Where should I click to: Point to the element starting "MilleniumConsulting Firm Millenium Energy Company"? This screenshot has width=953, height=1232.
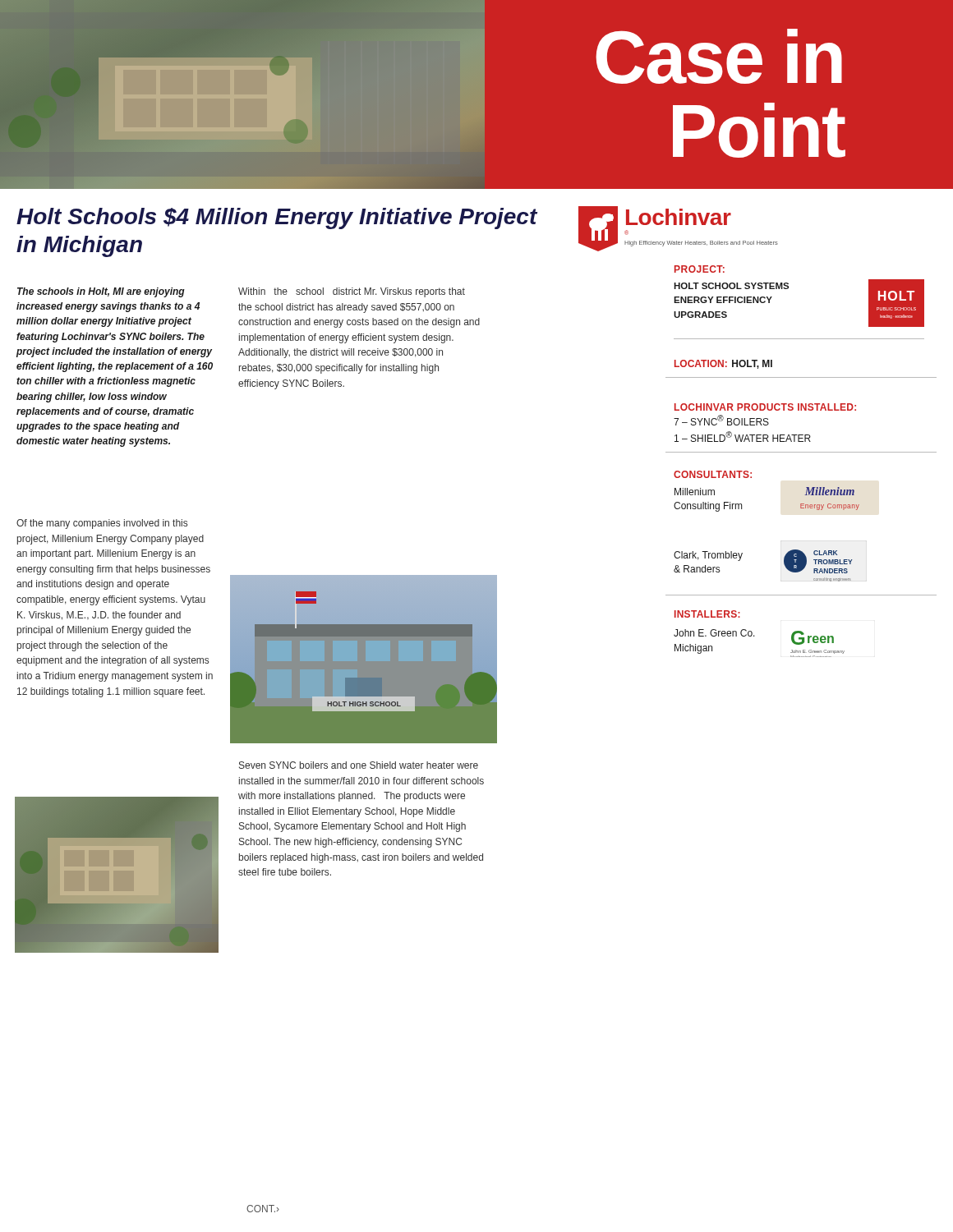pyautogui.click(x=799, y=499)
